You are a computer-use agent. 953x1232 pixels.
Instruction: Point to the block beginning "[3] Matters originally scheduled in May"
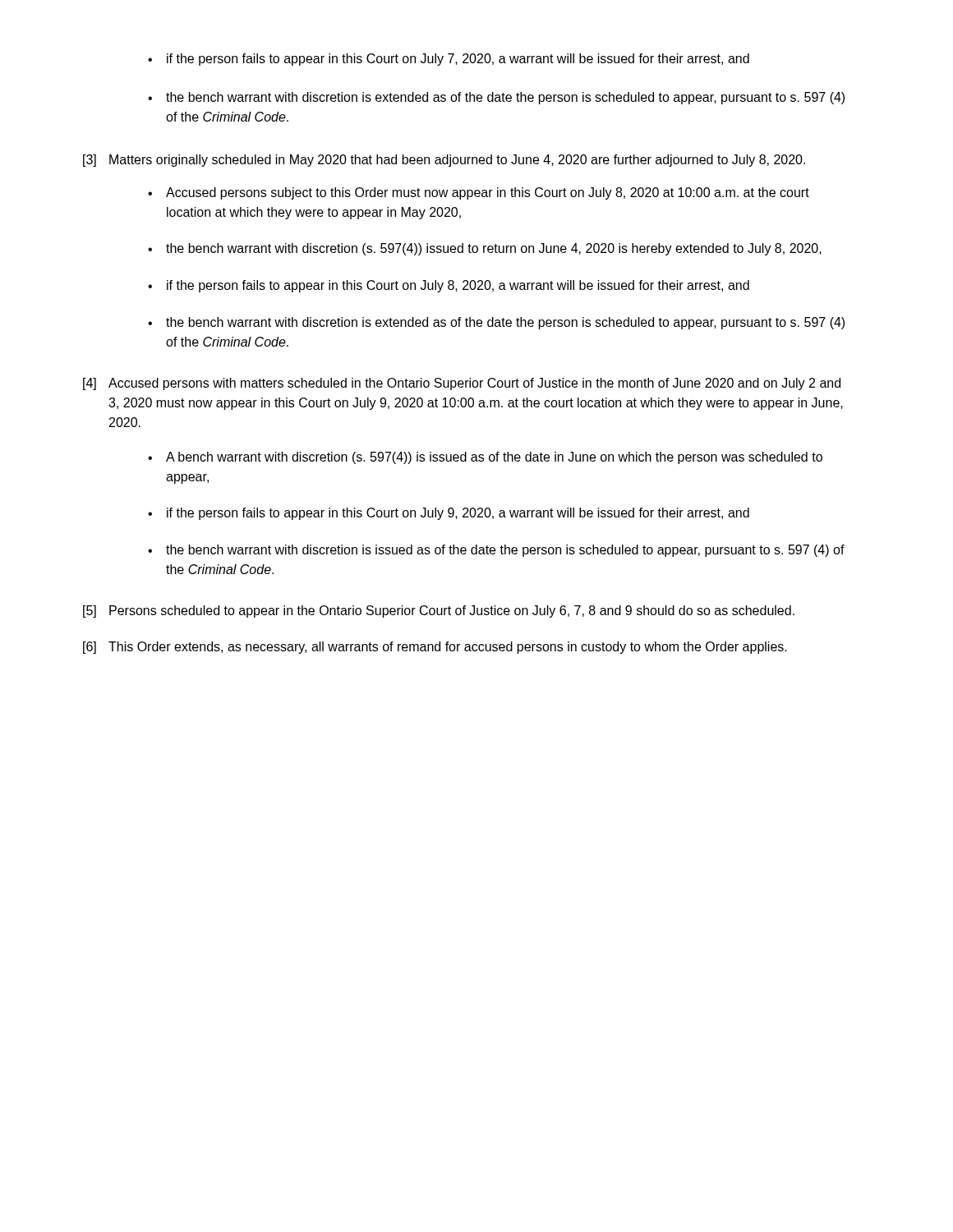point(464,160)
